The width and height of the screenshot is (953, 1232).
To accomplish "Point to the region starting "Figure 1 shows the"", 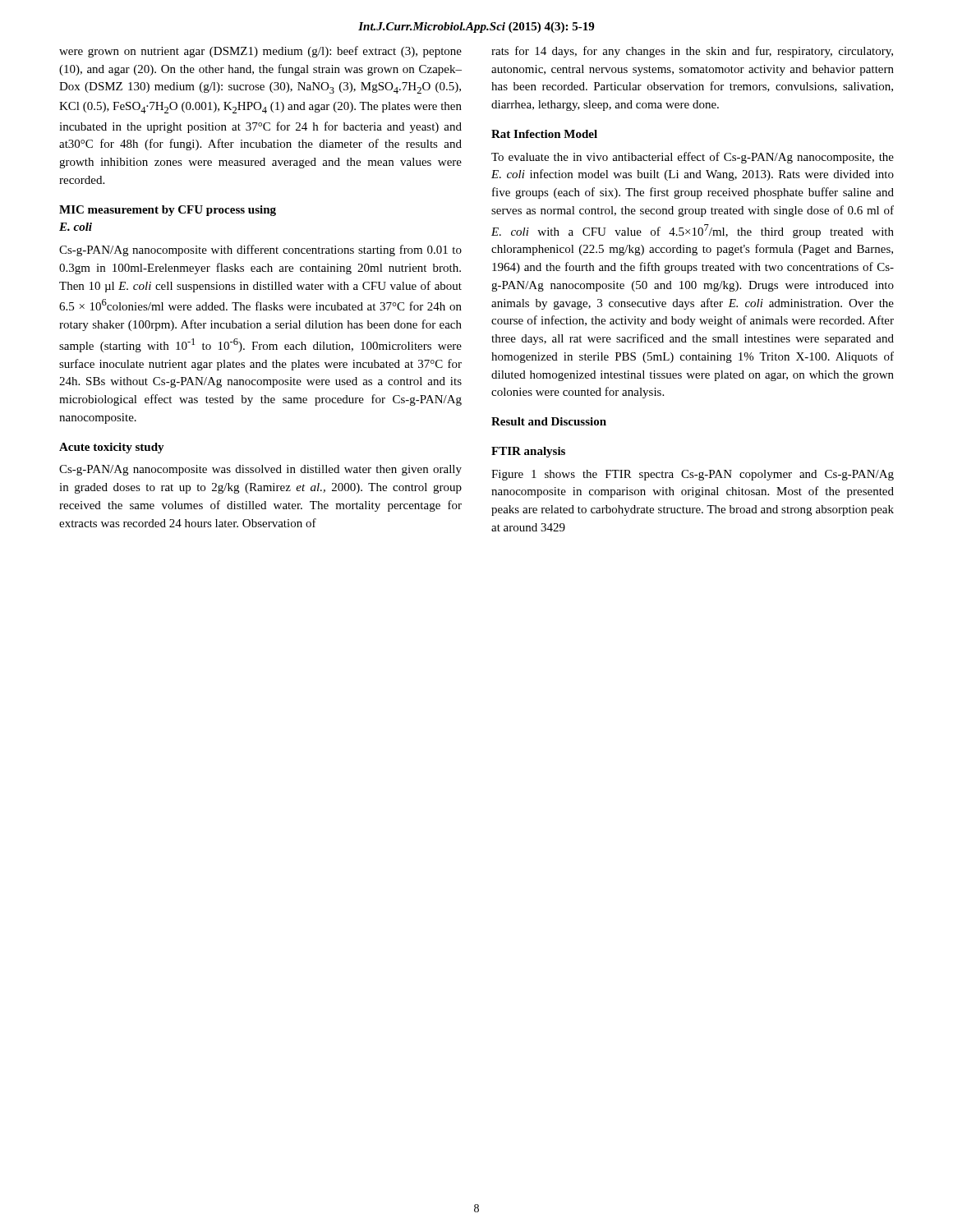I will pos(693,501).
